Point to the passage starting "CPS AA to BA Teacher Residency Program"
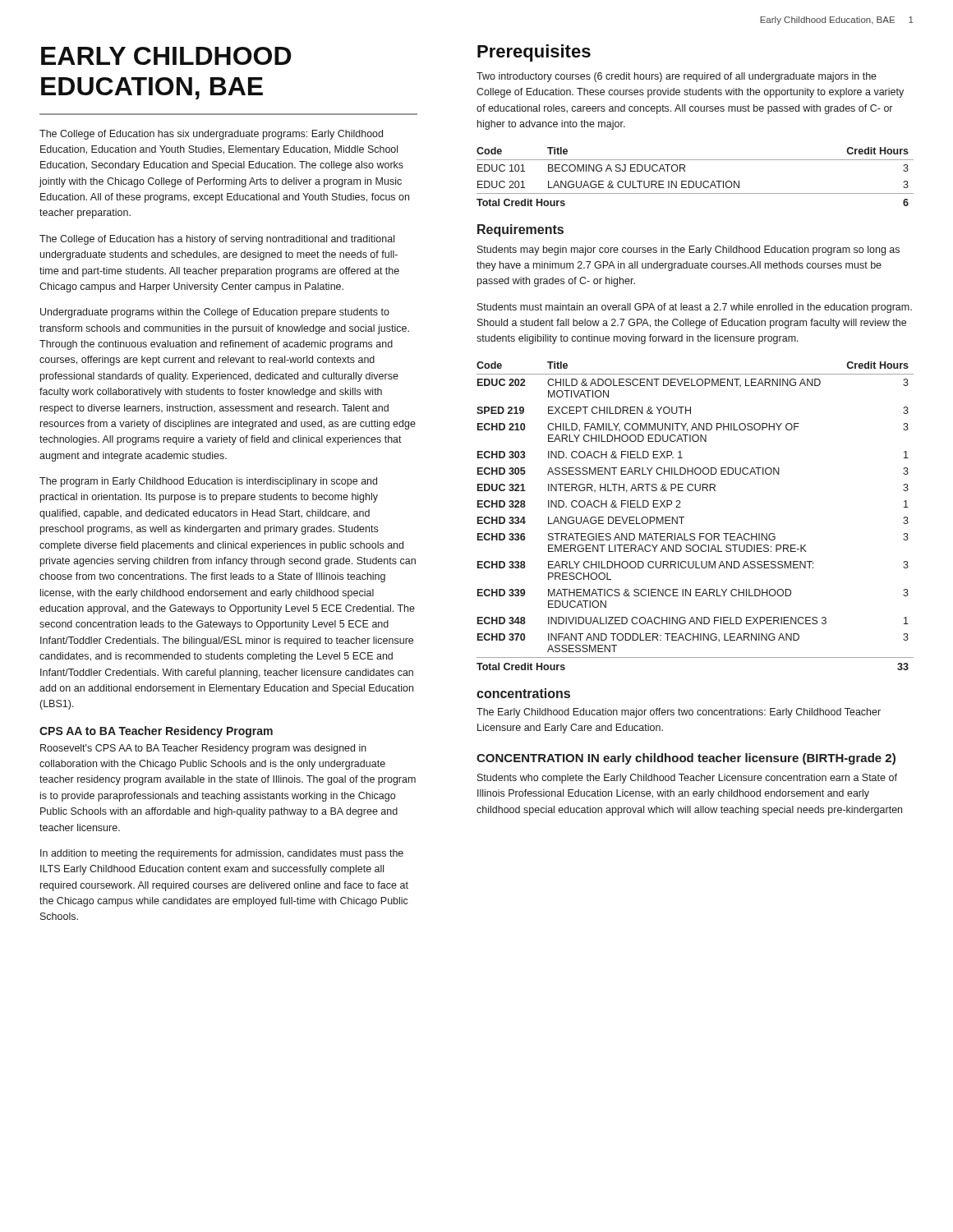This screenshot has width=953, height=1232. 156,731
